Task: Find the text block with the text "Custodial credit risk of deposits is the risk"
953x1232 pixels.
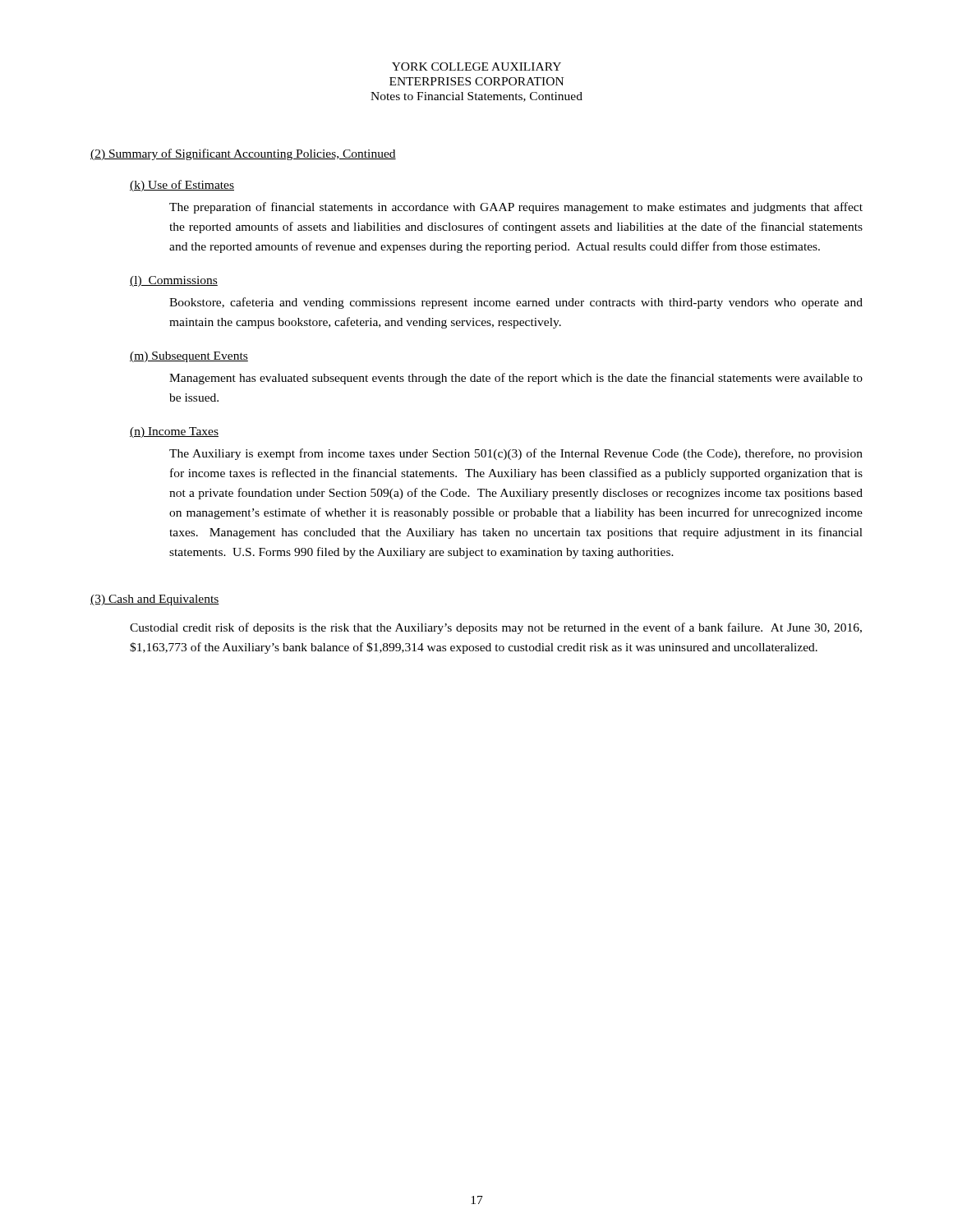Action: pyautogui.click(x=496, y=637)
